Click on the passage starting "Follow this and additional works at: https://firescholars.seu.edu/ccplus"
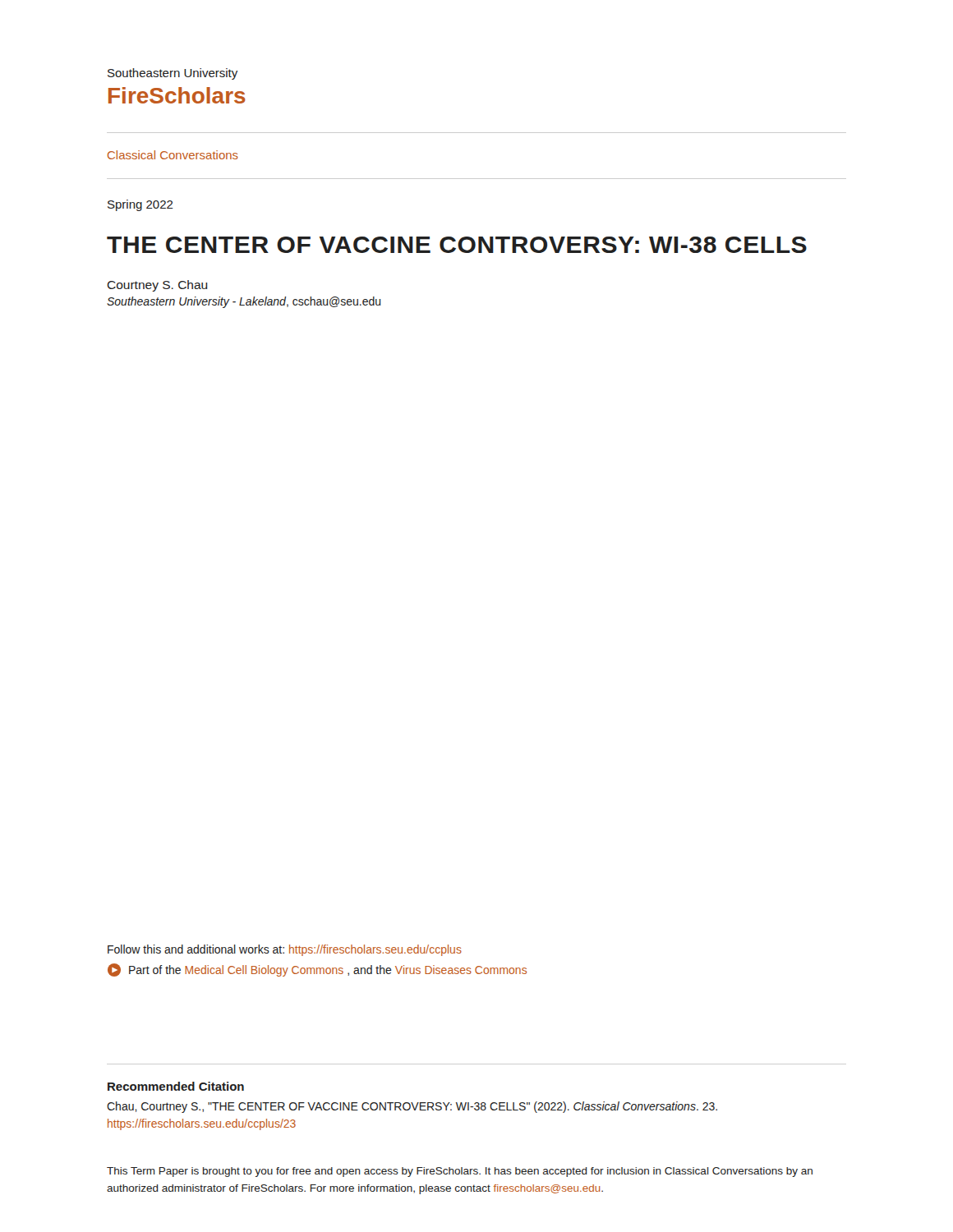953x1232 pixels. click(x=284, y=949)
